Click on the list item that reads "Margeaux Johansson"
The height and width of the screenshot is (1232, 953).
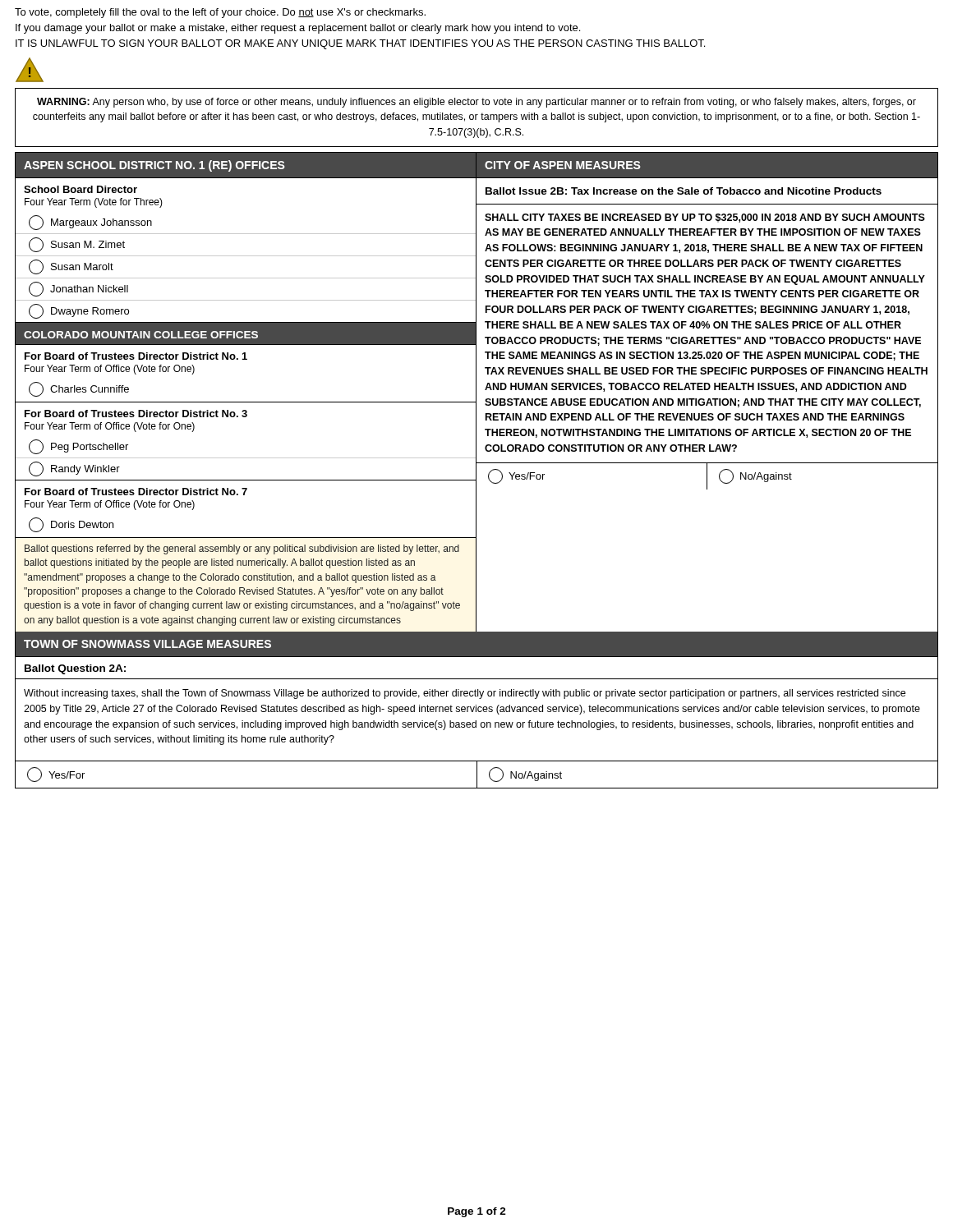point(91,222)
